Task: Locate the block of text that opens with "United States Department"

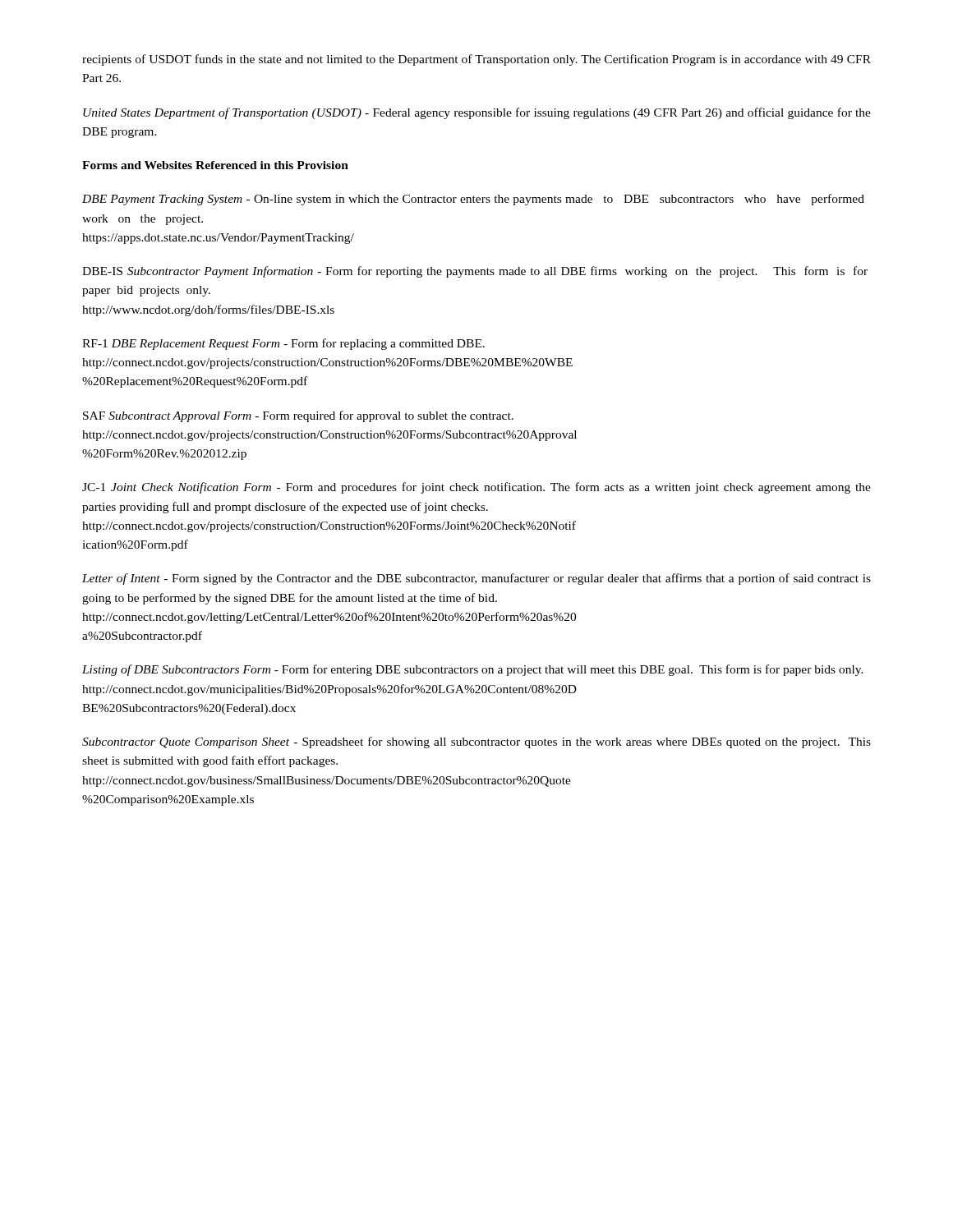Action: pos(476,121)
